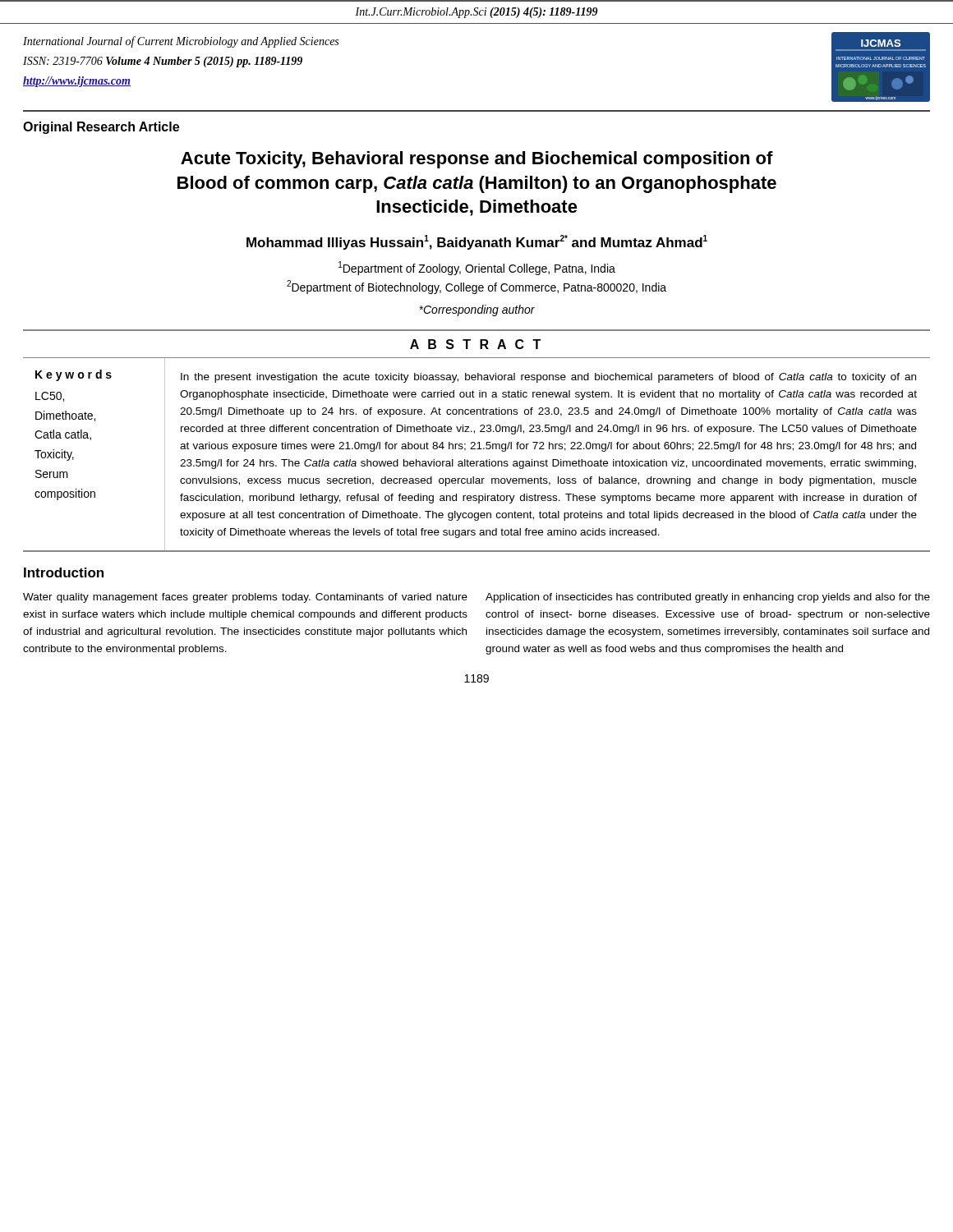The image size is (953, 1232).
Task: Click on the text block with the text "In the present investigation"
Action: click(548, 454)
